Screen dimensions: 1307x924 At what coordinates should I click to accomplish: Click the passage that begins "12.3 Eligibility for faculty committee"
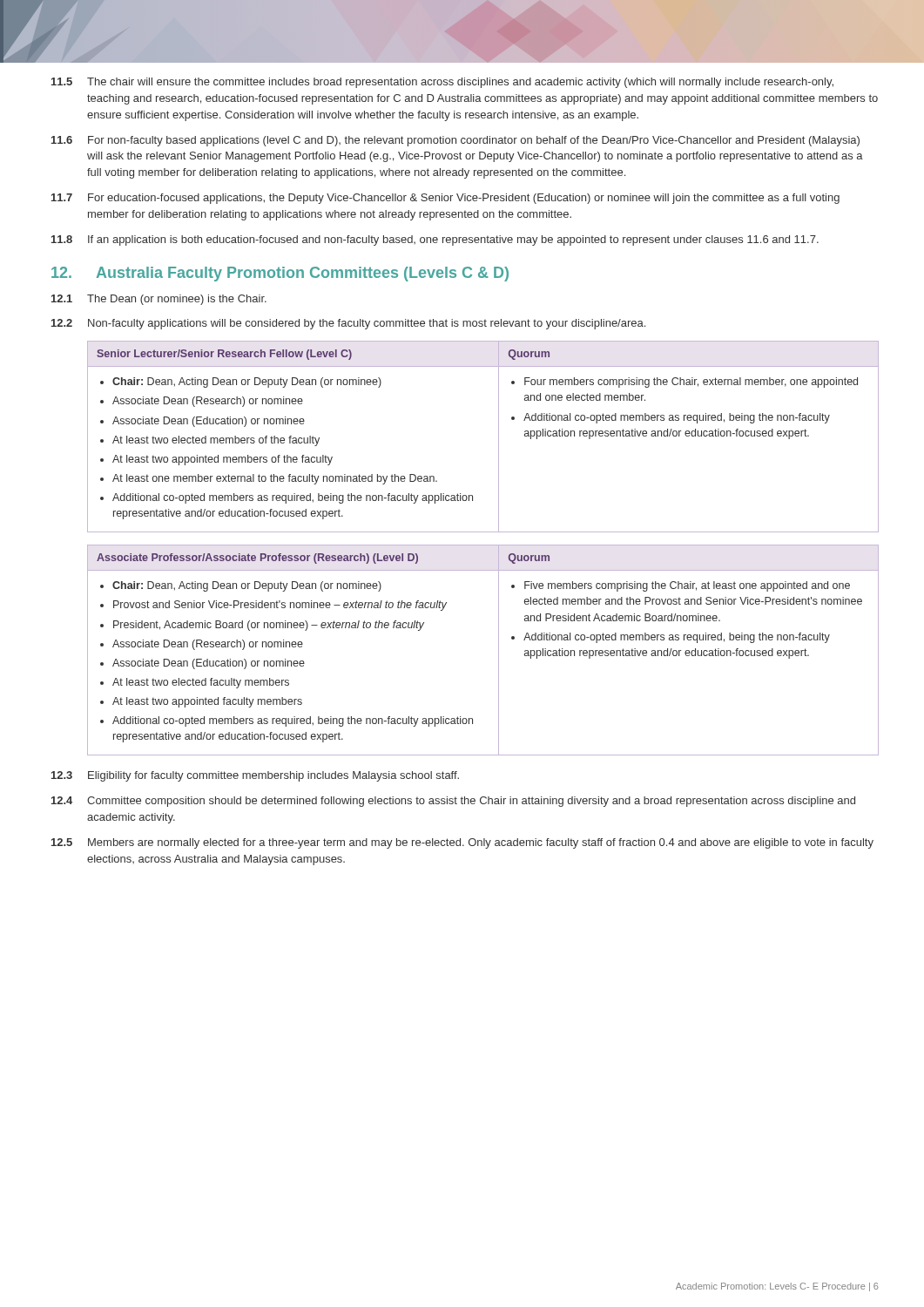465,776
